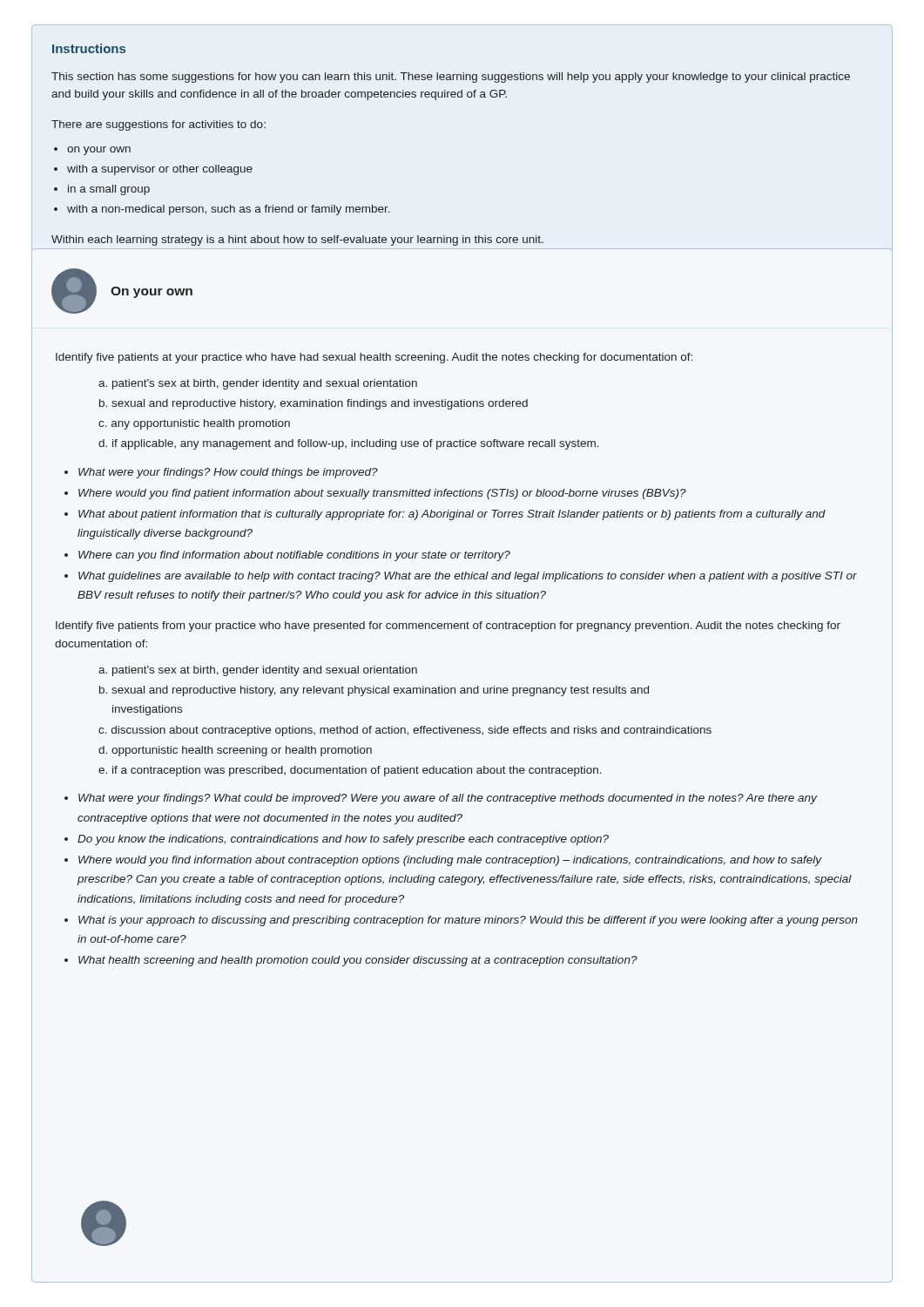Locate the block of text that opens with "with a non-medical person, such"
This screenshot has height=1307, width=924.
[x=229, y=208]
